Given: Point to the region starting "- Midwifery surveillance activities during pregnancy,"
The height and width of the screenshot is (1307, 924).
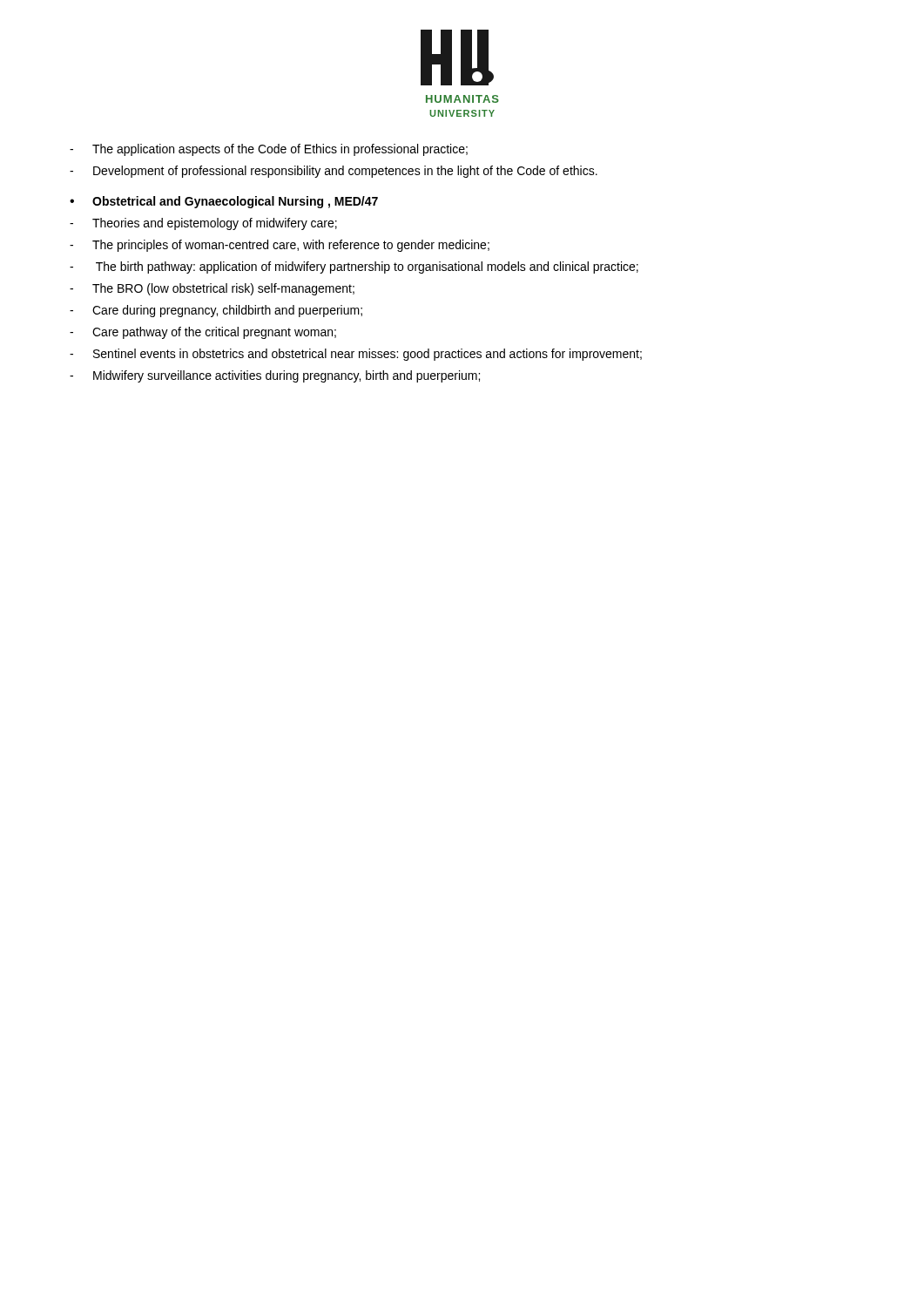Looking at the screenshot, I should [275, 376].
